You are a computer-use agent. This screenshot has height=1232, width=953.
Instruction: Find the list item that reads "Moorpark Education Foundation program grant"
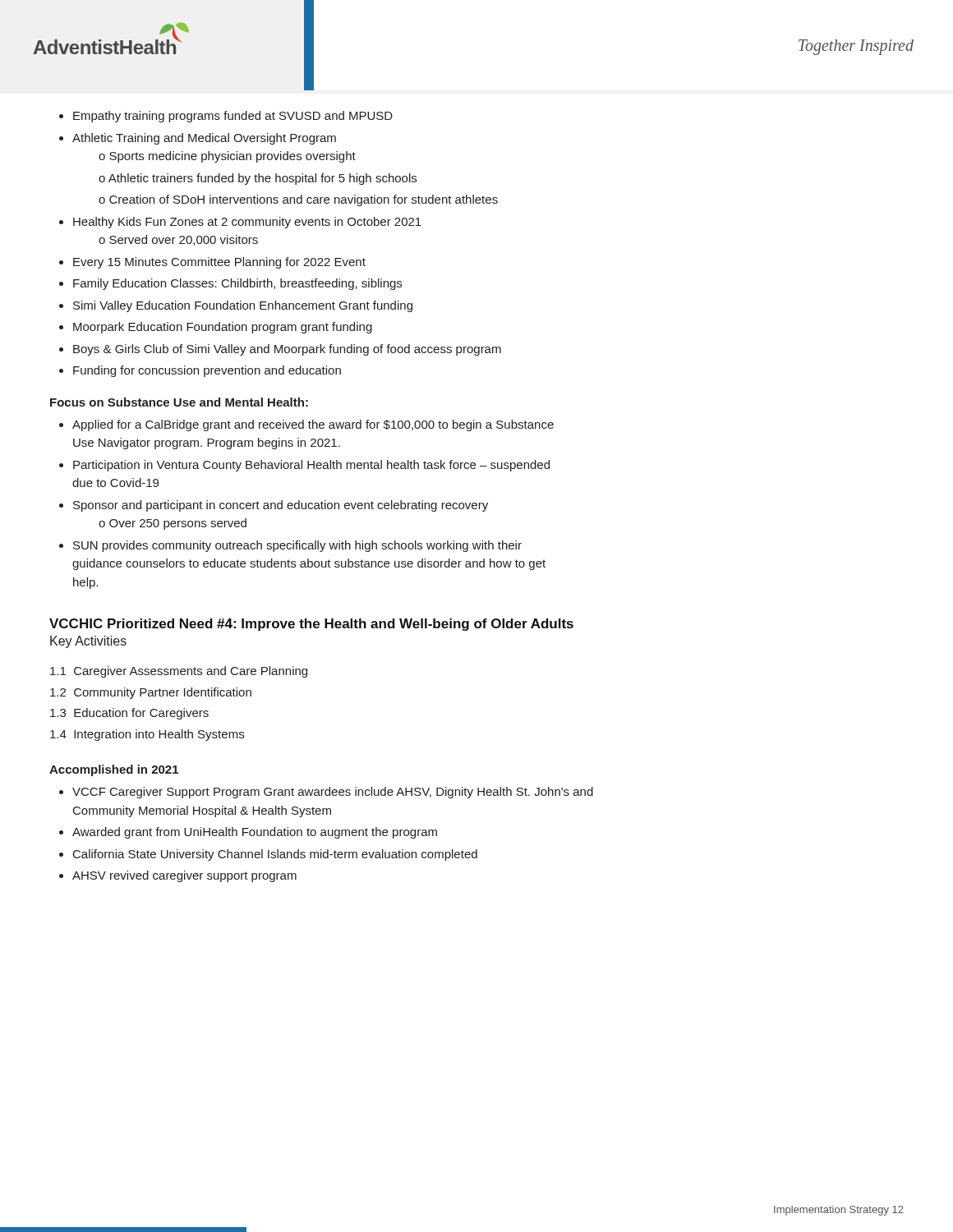(222, 326)
